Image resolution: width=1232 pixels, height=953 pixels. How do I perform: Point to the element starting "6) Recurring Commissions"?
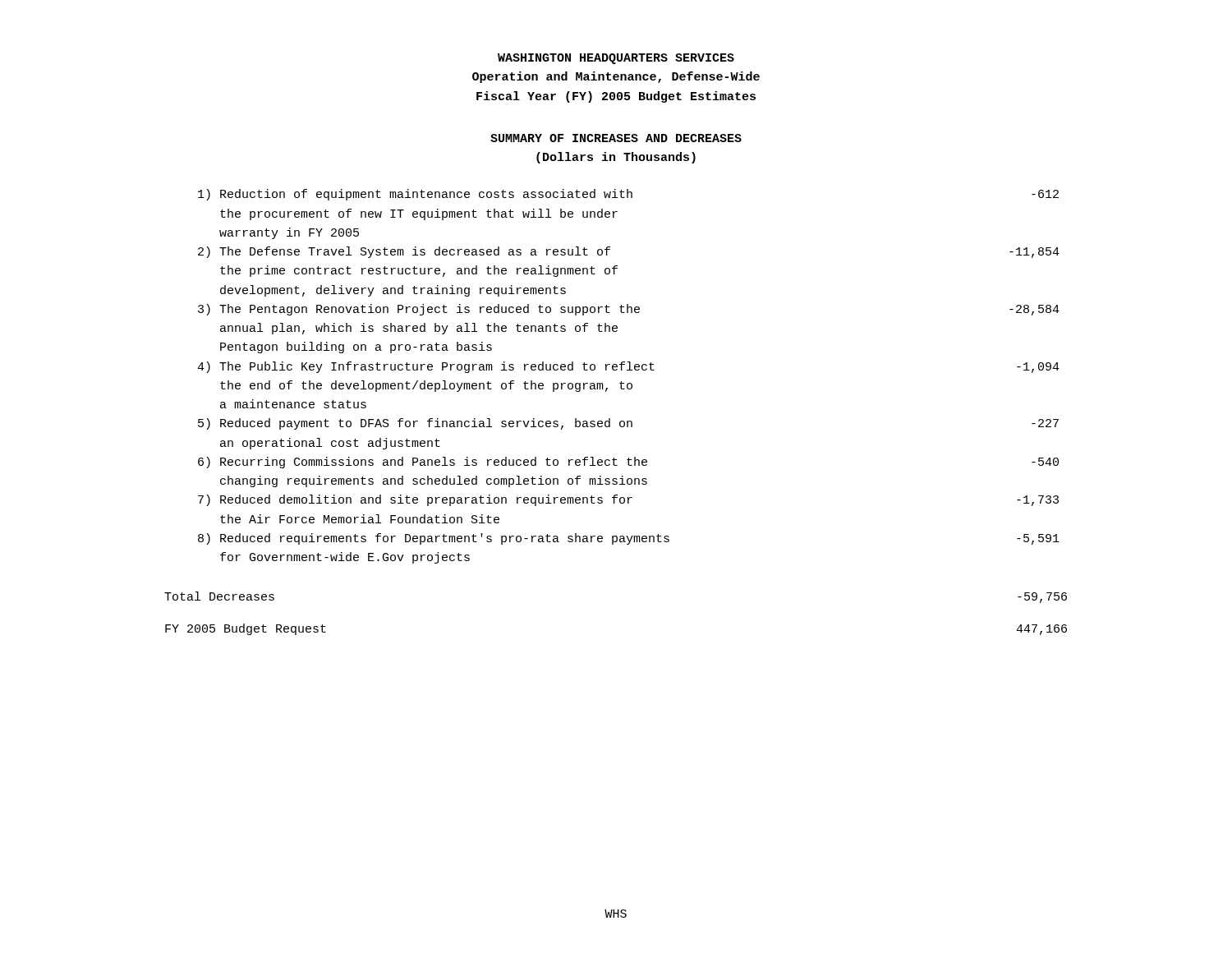632,472
